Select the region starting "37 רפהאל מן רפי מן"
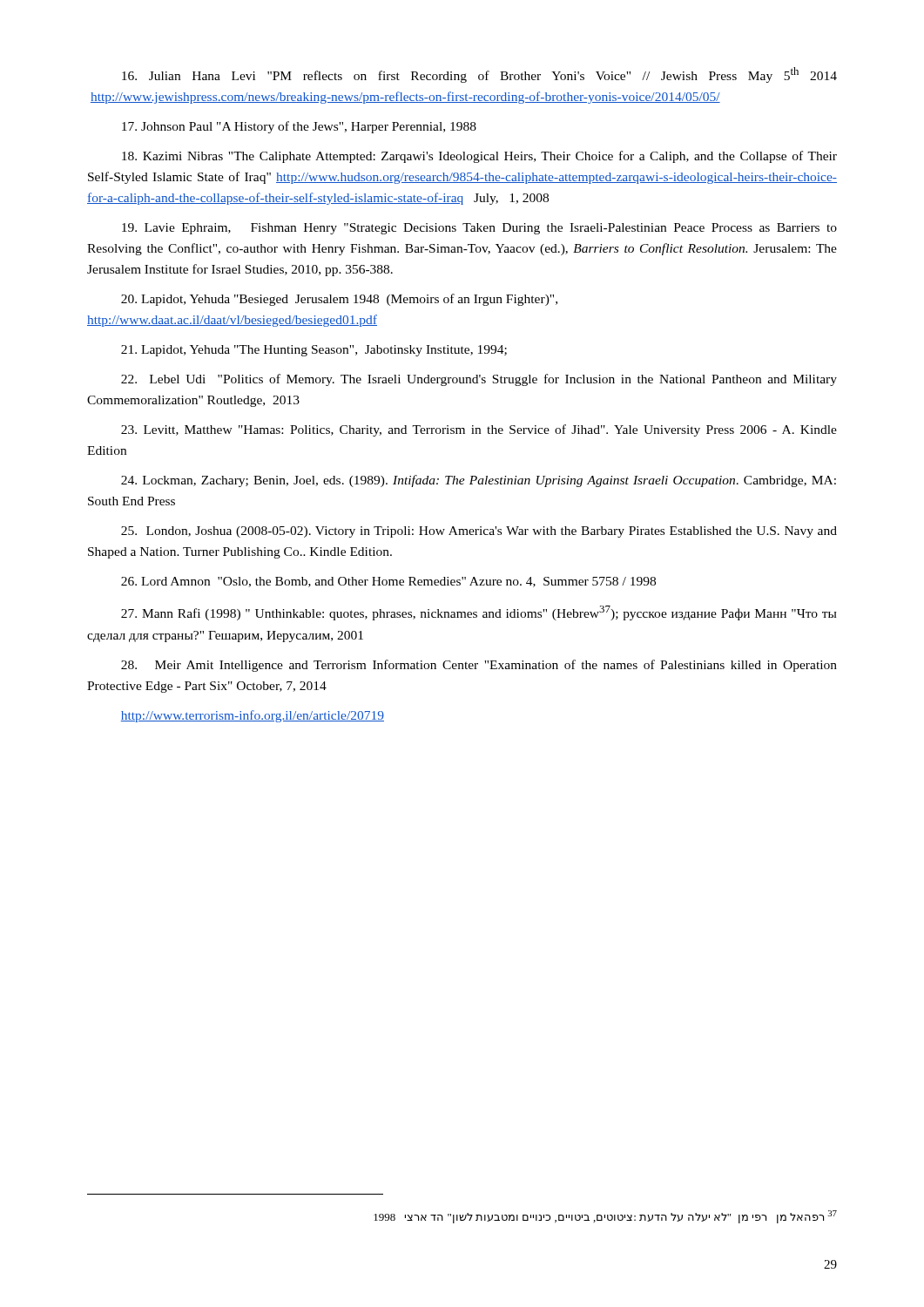The height and width of the screenshot is (1307, 924). [462, 1210]
